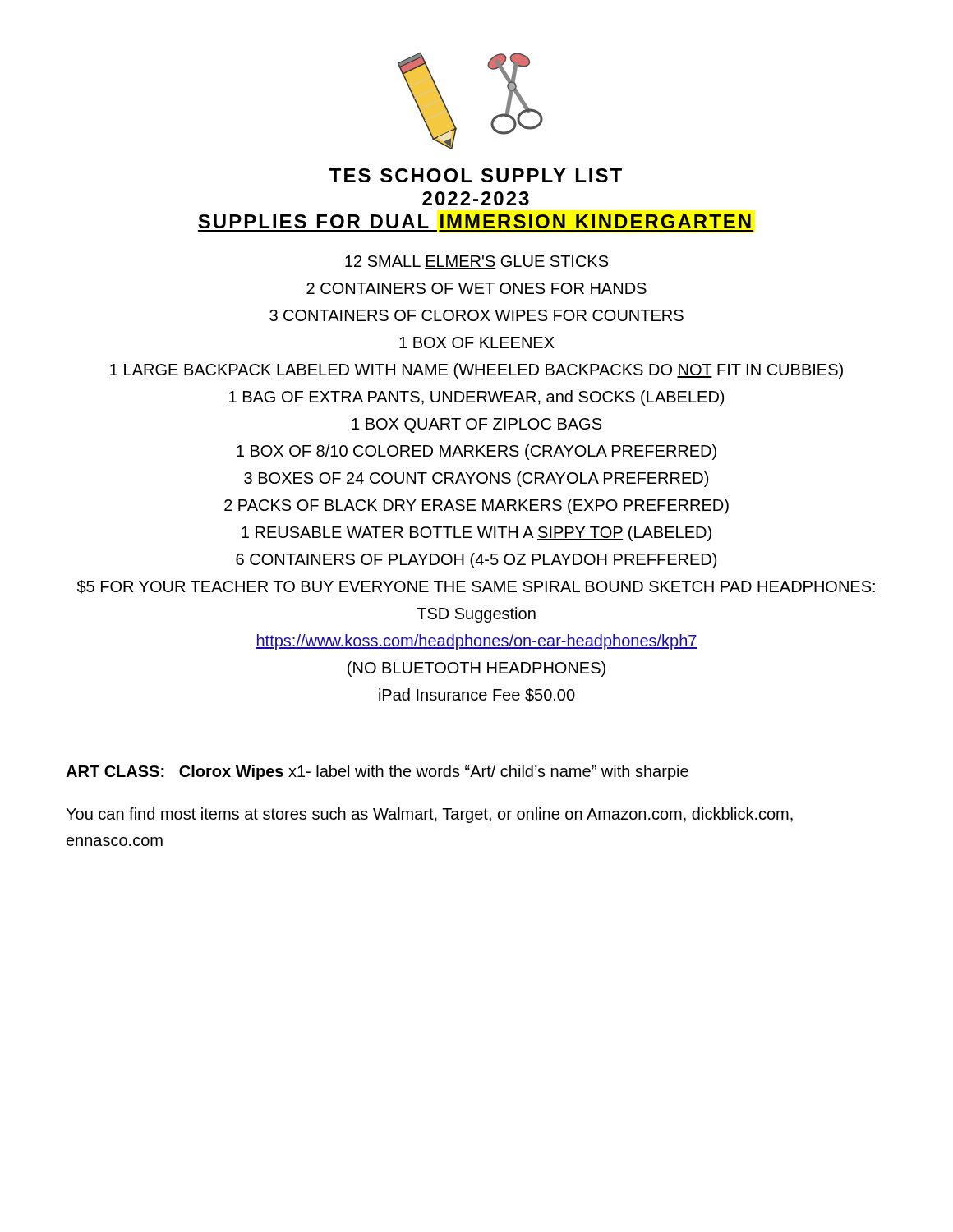
Task: Select the list item with the text "2 CONTAINERS OF WET ONES FOR"
Action: pyautogui.click(x=476, y=289)
